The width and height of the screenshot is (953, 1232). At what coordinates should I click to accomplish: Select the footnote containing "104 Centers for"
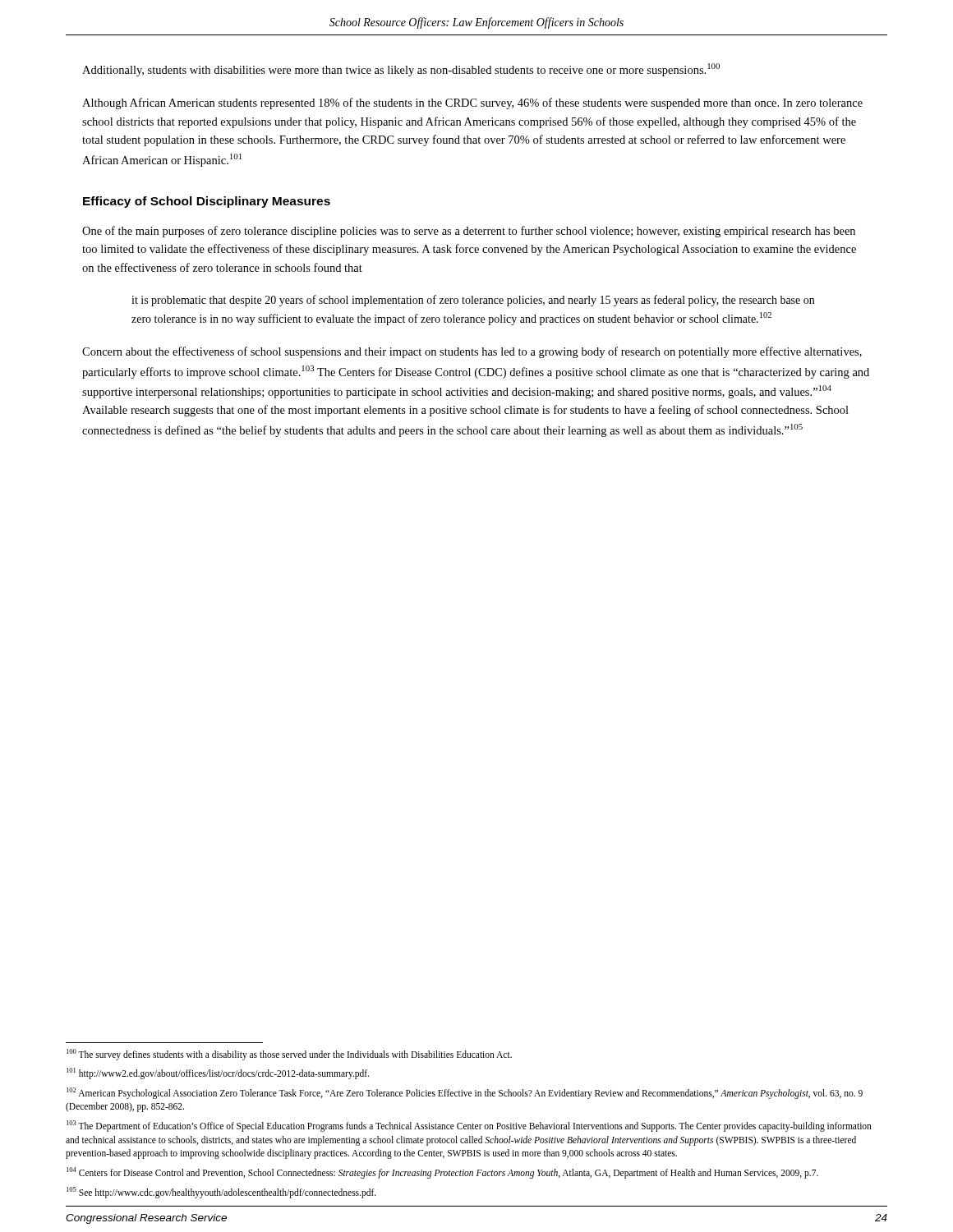tap(442, 1172)
